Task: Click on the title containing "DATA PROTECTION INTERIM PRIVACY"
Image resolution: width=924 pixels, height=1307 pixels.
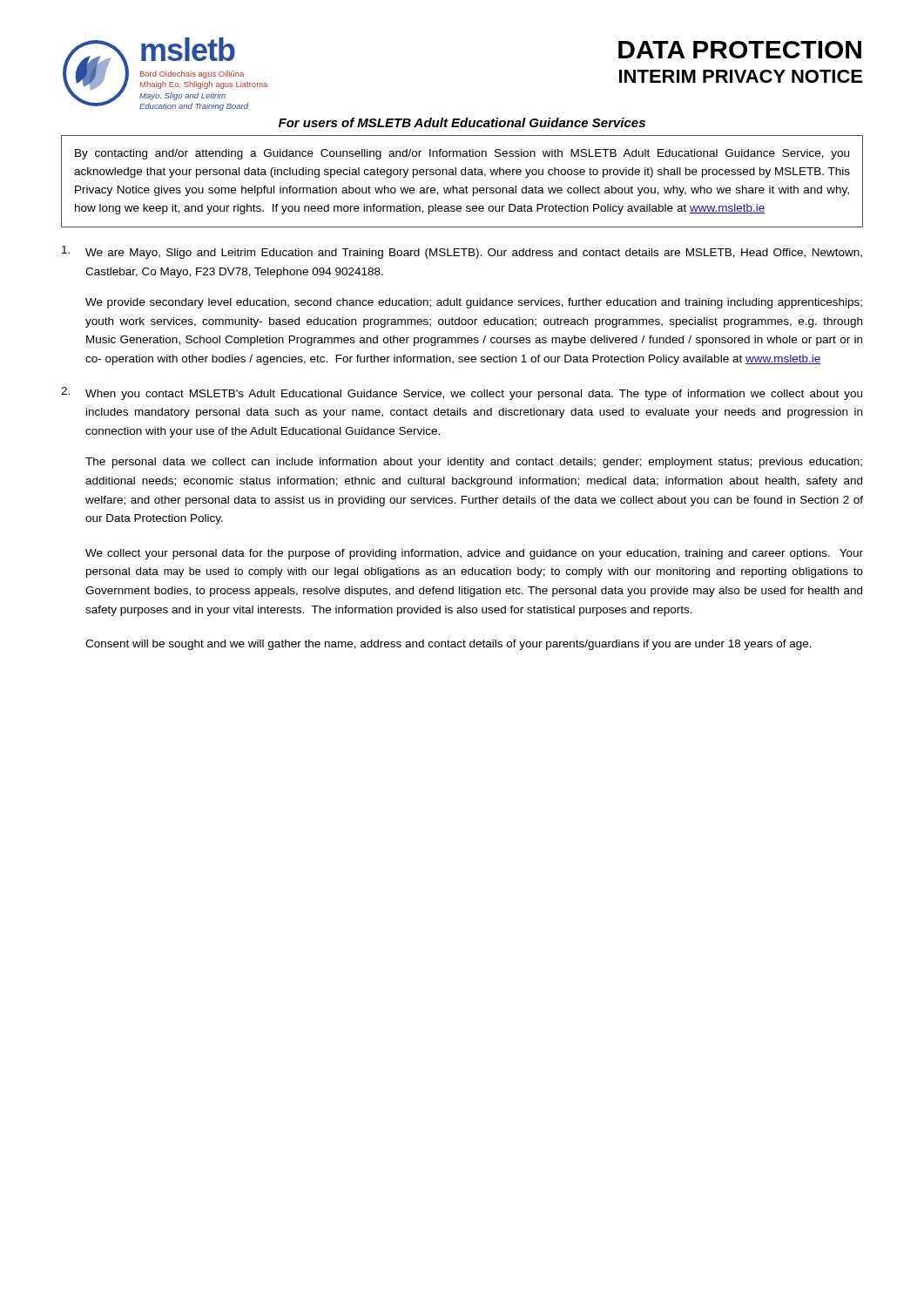Action: click(740, 50)
